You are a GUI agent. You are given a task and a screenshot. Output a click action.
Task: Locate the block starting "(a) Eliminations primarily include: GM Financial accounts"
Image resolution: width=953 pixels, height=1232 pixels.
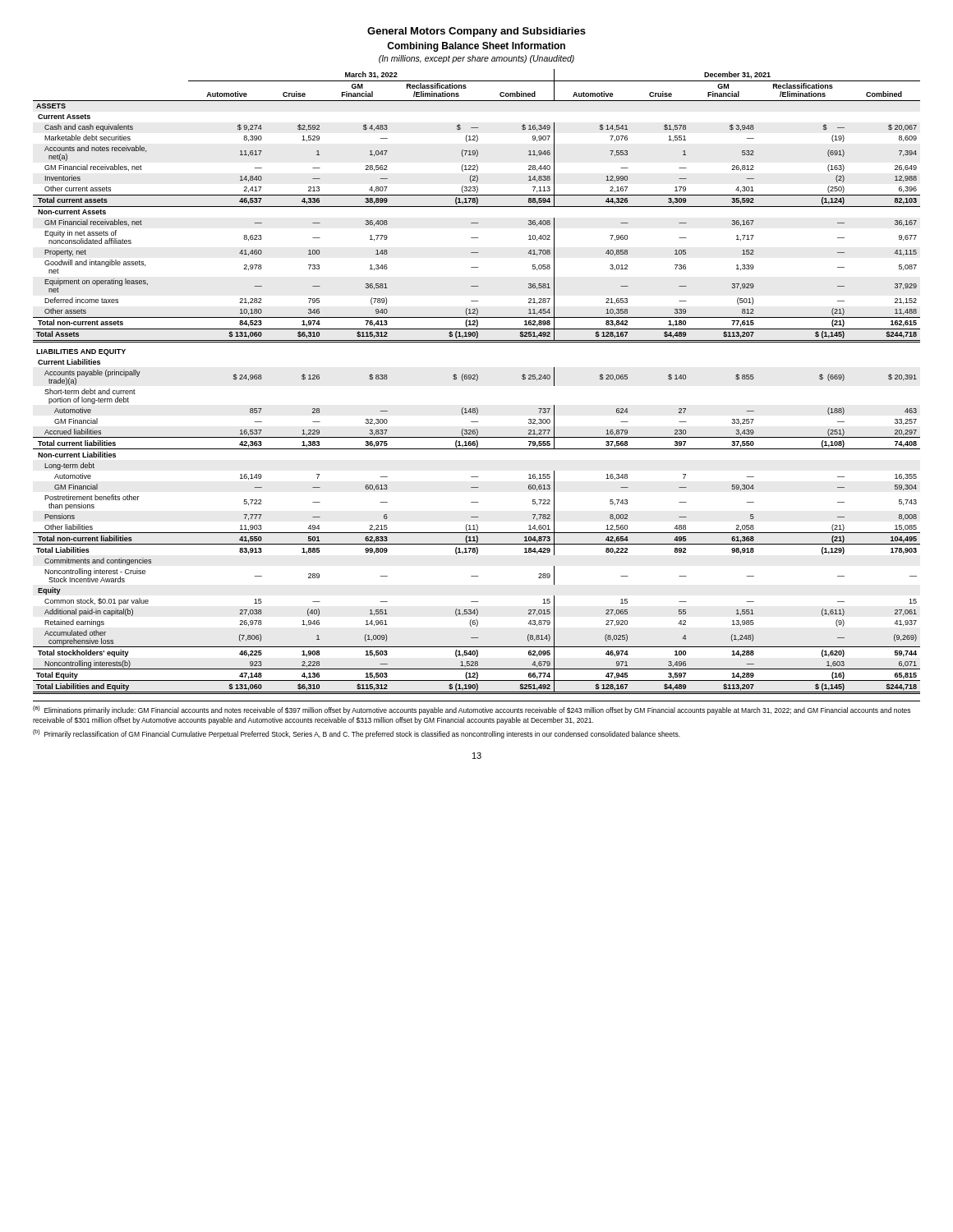click(x=472, y=714)
